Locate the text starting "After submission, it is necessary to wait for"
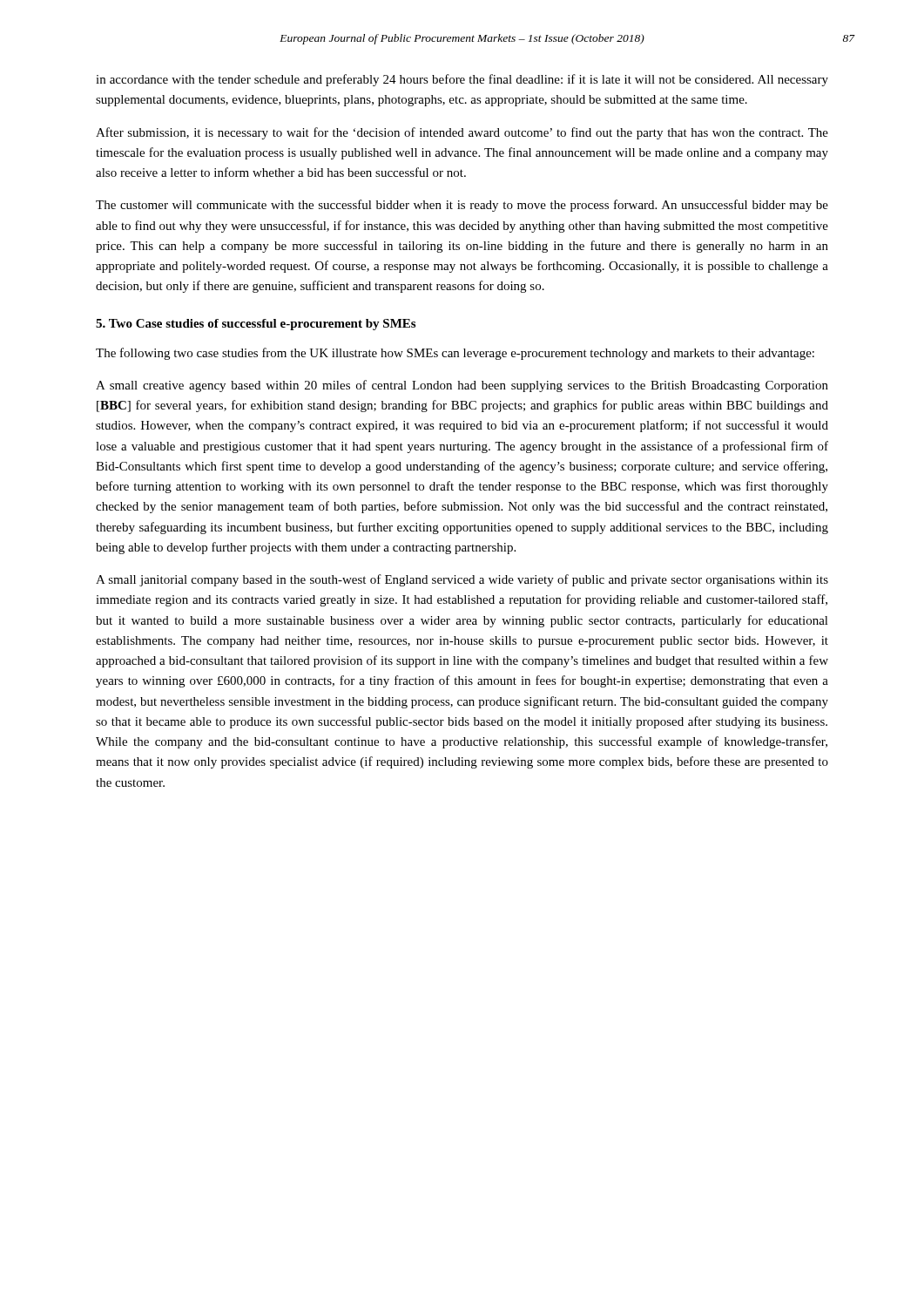Screen dimensions: 1307x924 (462, 152)
